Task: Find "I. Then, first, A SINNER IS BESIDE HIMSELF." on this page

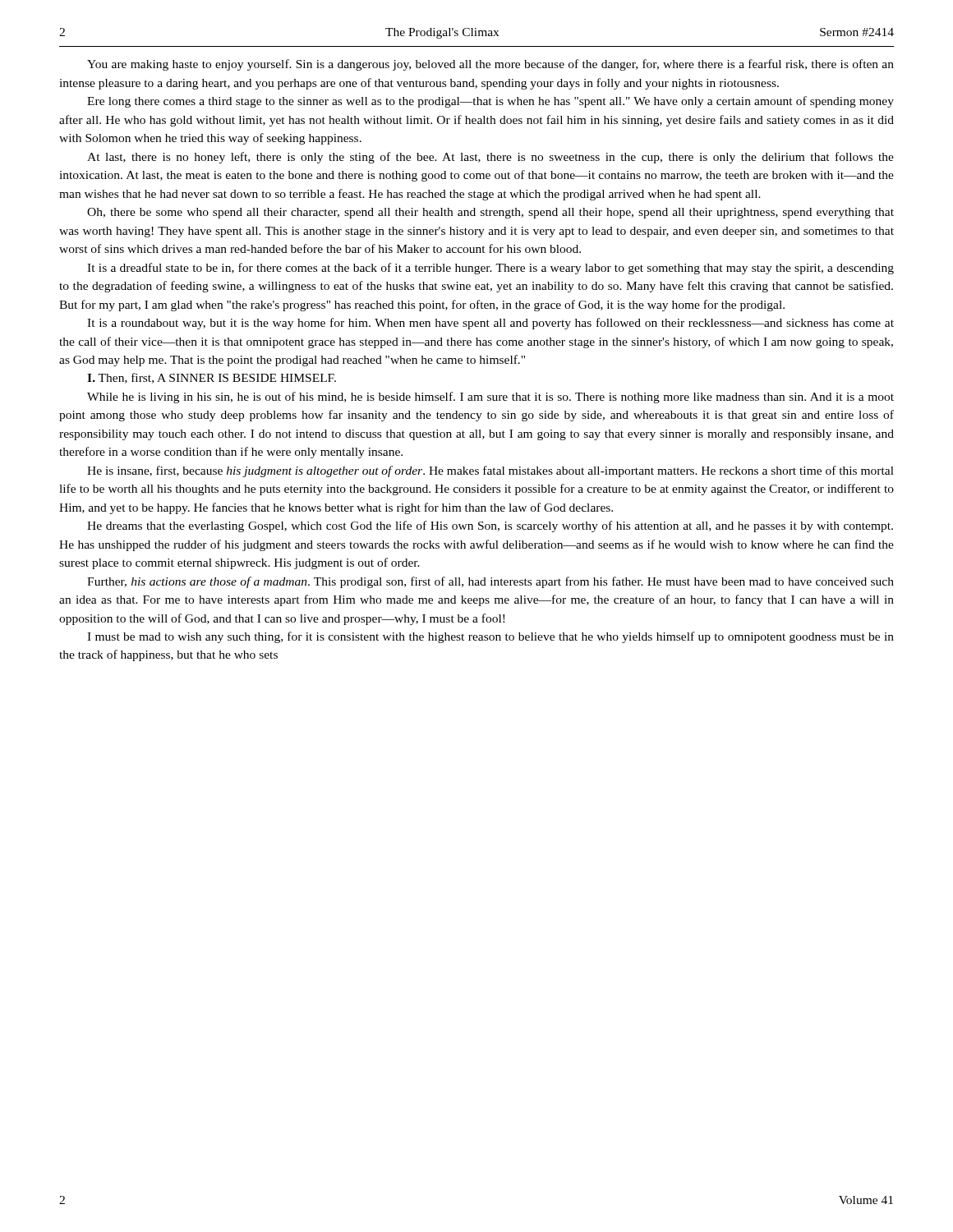Action: pyautogui.click(x=212, y=378)
